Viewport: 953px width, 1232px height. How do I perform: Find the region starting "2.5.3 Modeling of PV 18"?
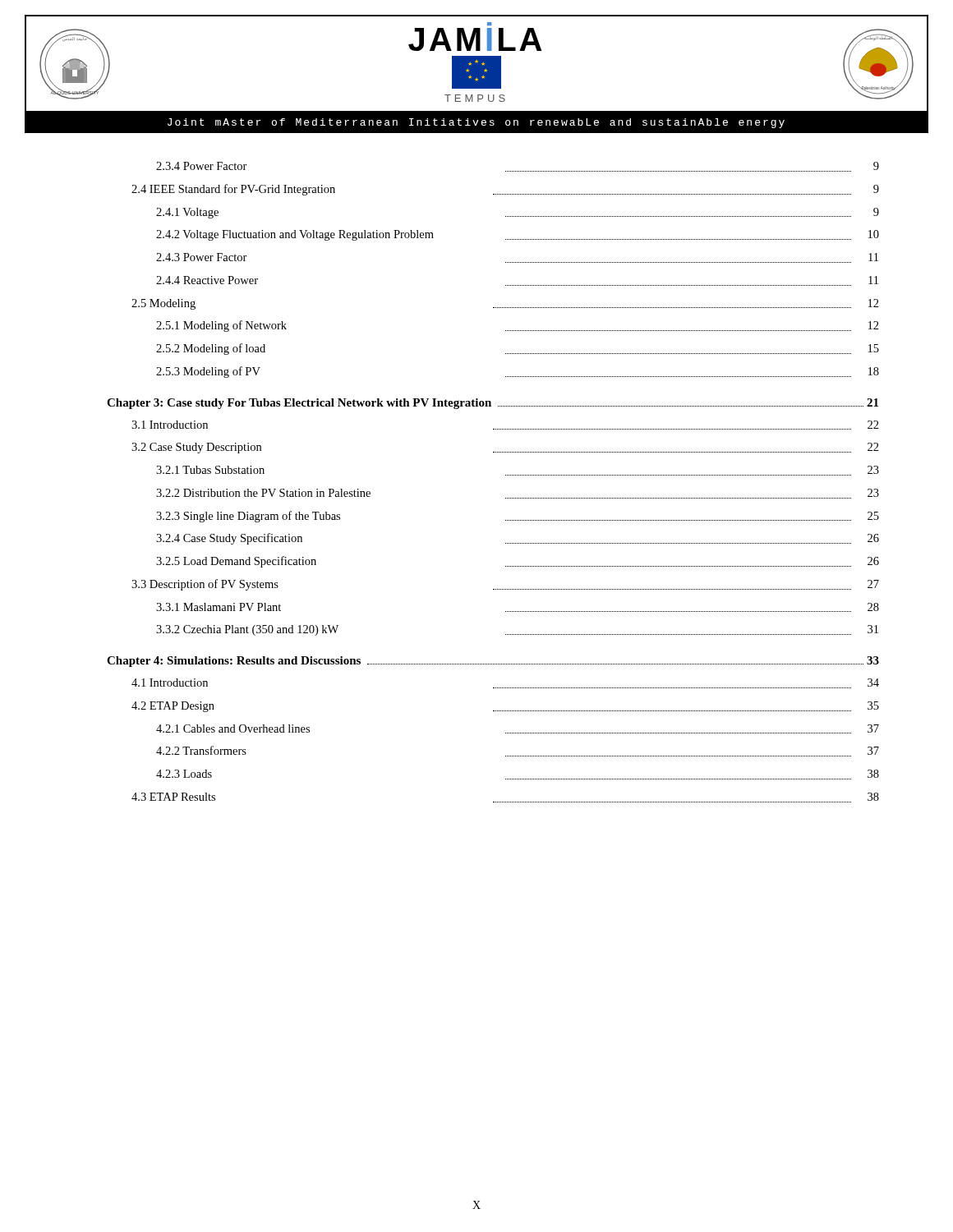tap(518, 372)
